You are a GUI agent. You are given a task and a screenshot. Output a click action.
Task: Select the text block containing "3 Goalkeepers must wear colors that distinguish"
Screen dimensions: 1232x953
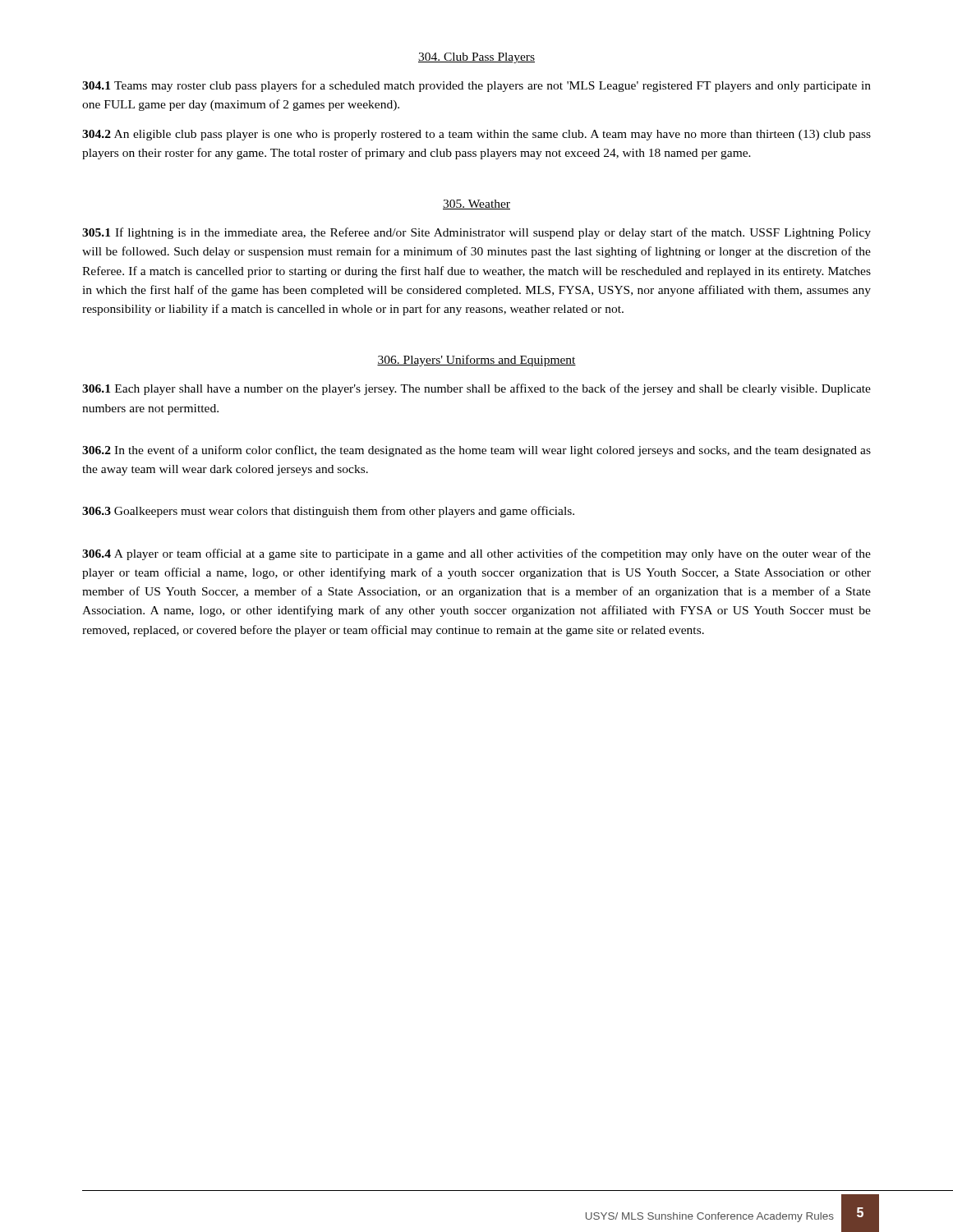pyautogui.click(x=329, y=511)
